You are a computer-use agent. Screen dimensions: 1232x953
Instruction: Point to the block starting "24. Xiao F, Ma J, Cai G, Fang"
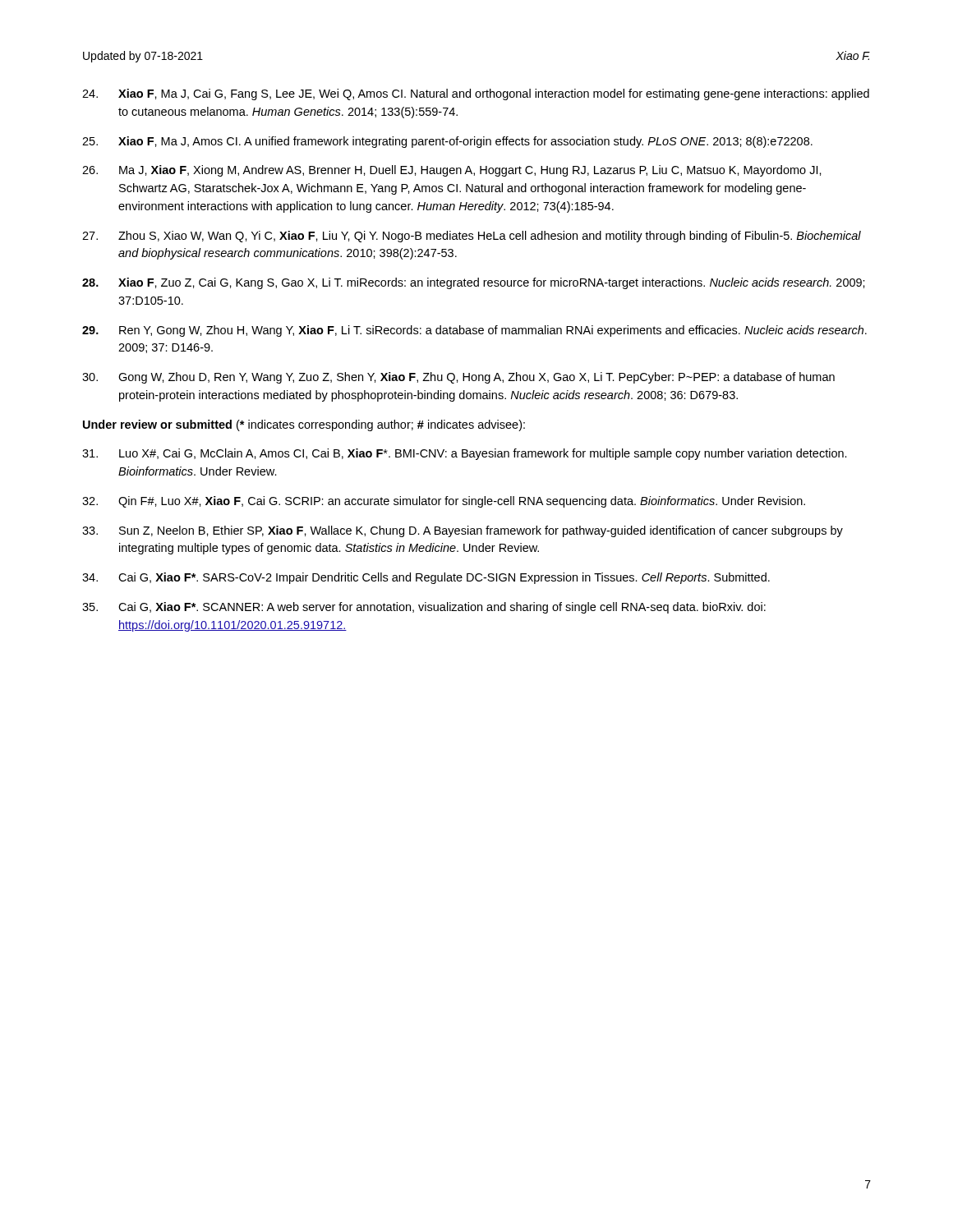tap(476, 103)
